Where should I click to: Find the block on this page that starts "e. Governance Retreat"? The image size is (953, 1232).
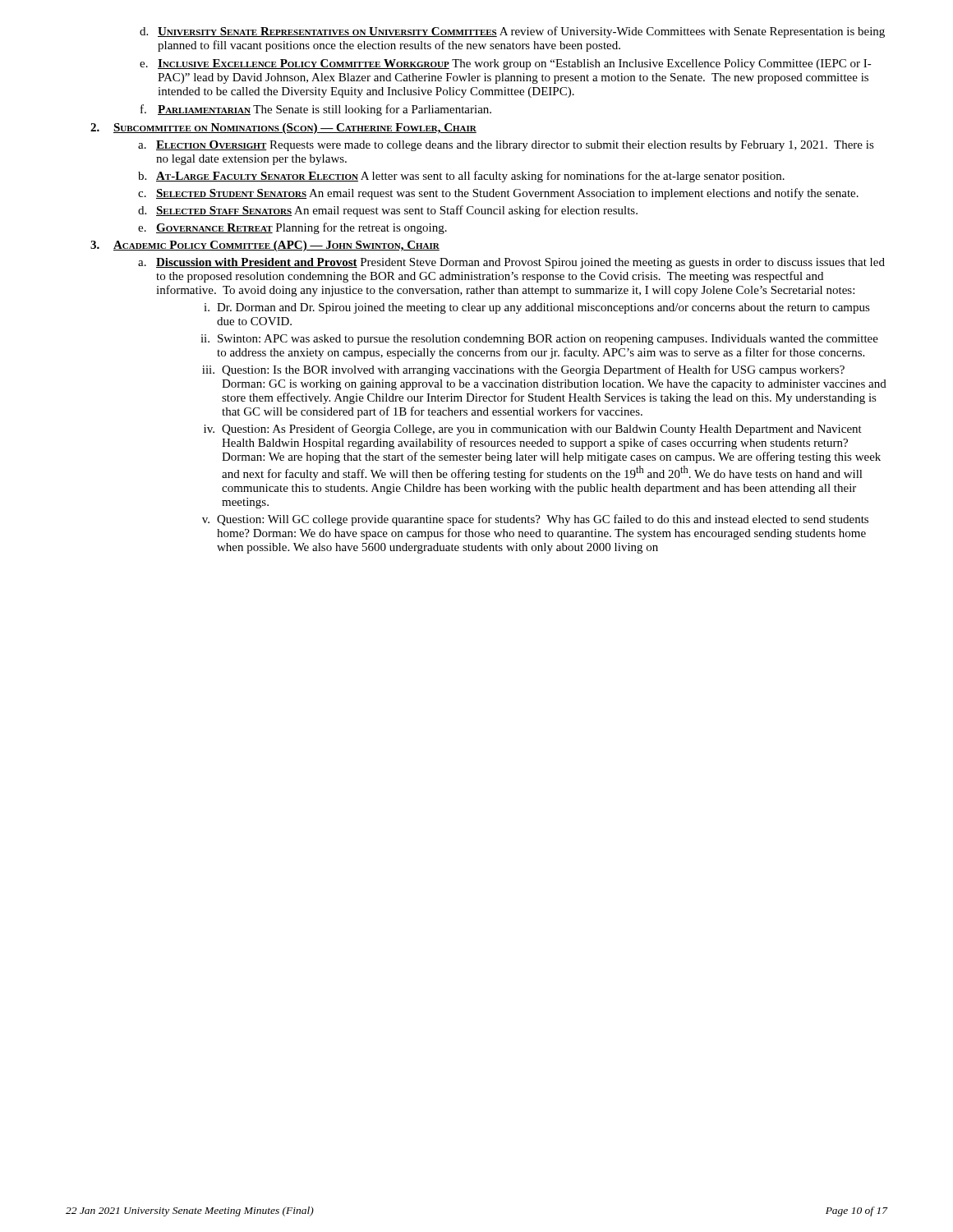pos(292,228)
